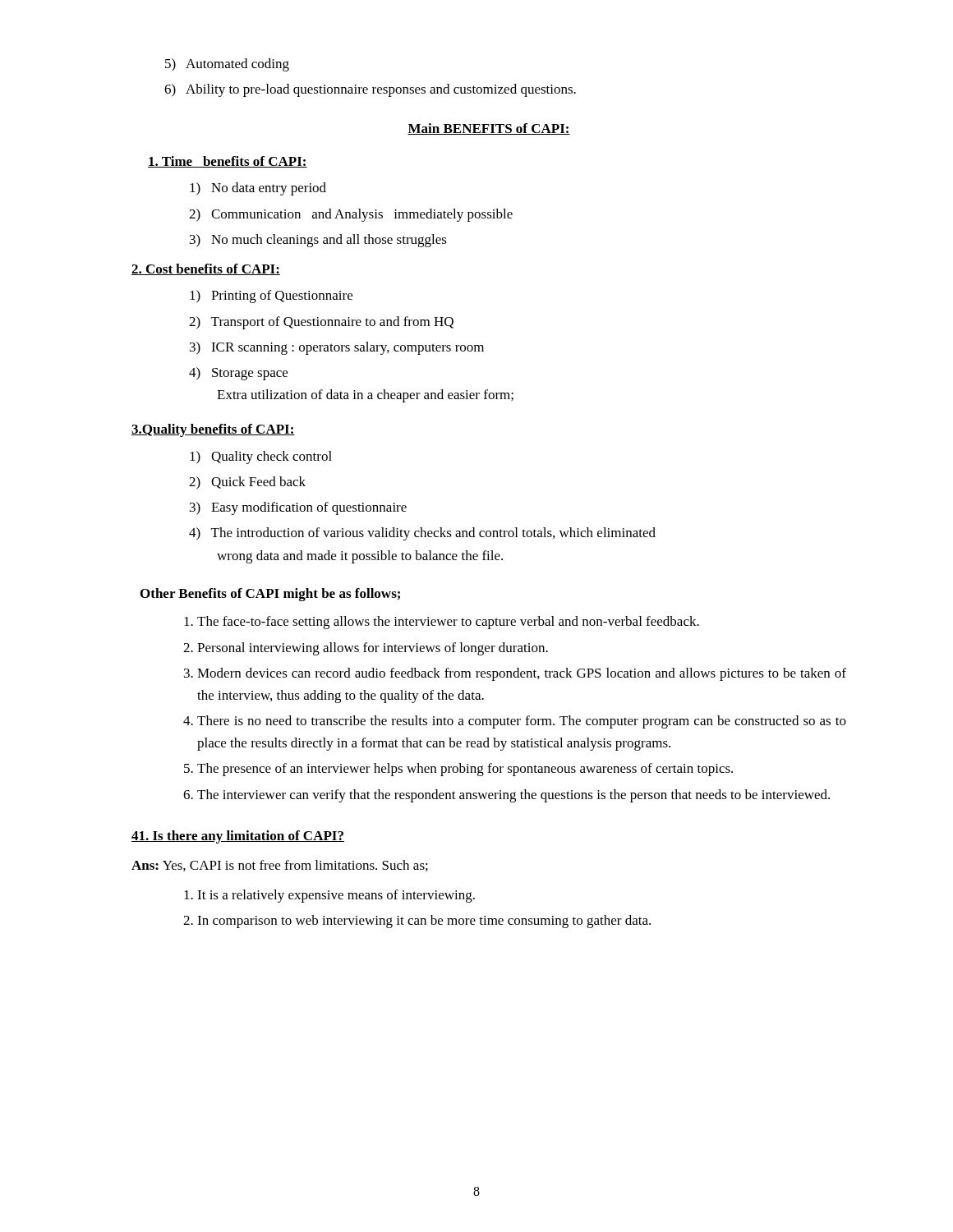The height and width of the screenshot is (1232, 953).
Task: Select the region starting "1) Quality check control"
Action: 261,456
